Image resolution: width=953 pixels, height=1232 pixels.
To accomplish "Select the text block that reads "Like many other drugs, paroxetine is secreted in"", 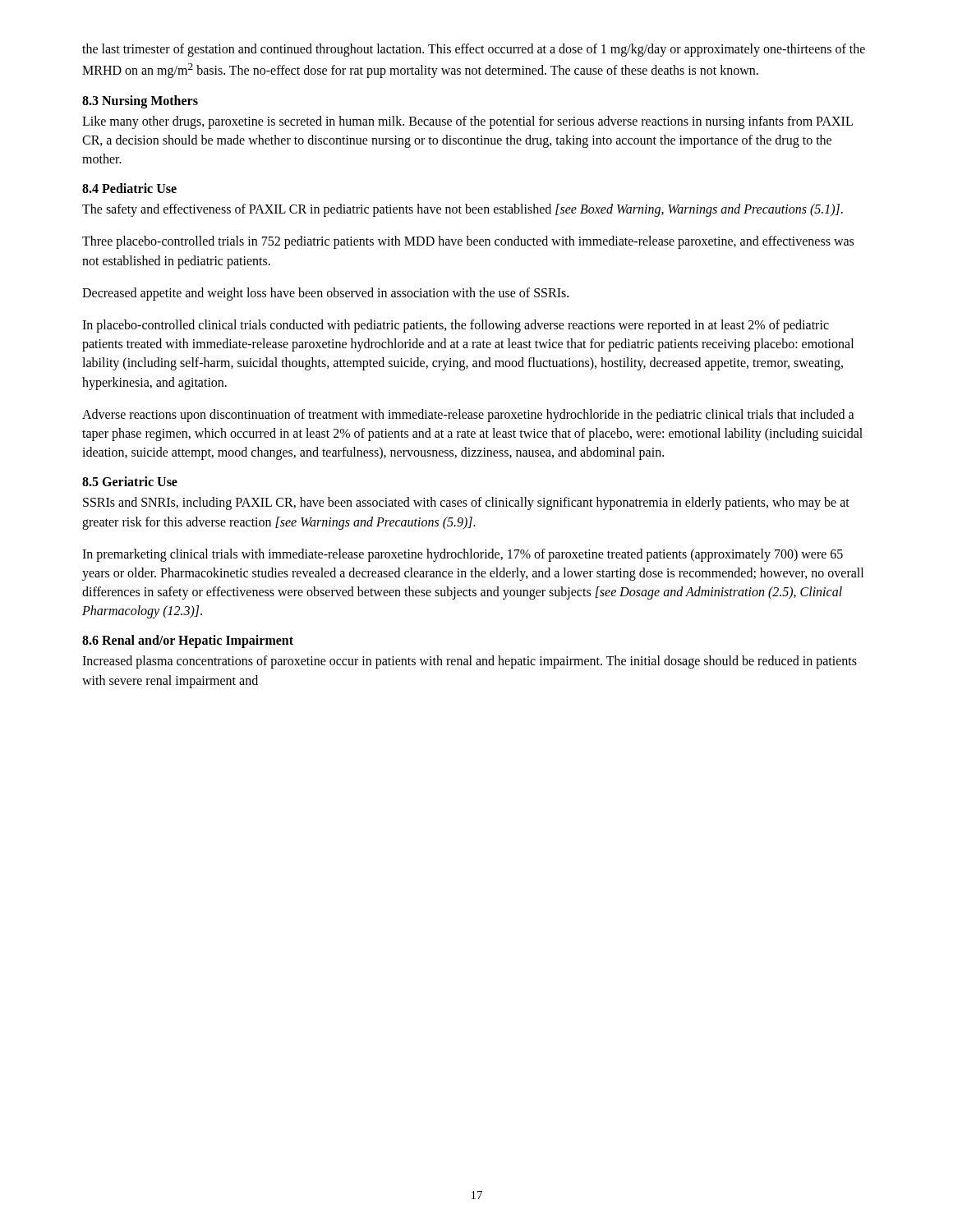I will point(467,140).
